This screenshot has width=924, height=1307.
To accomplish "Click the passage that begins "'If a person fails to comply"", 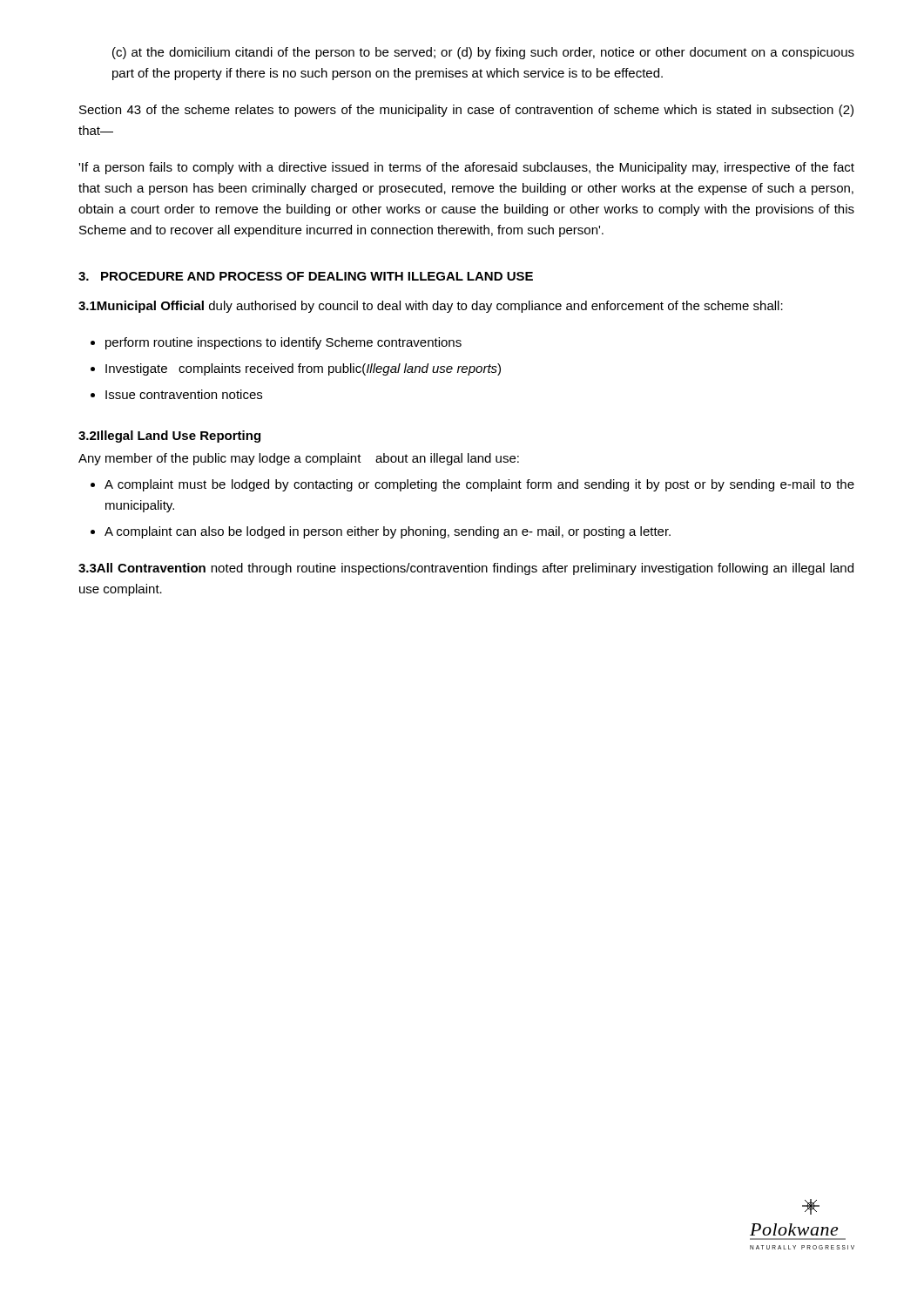I will click(466, 198).
